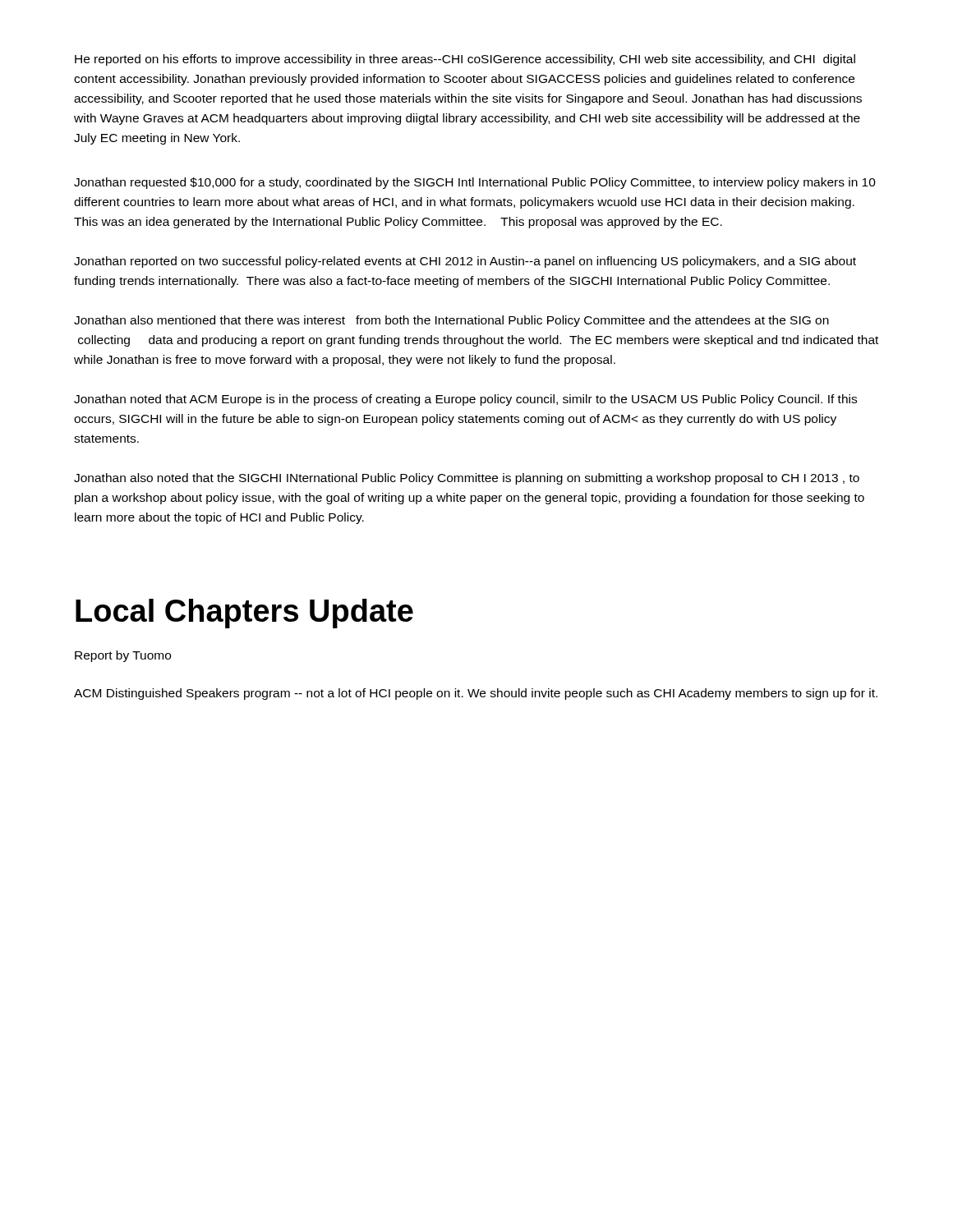The width and height of the screenshot is (953, 1232).
Task: Select the block starting "Jonathan noted that ACM Europe is in the"
Action: [x=466, y=419]
